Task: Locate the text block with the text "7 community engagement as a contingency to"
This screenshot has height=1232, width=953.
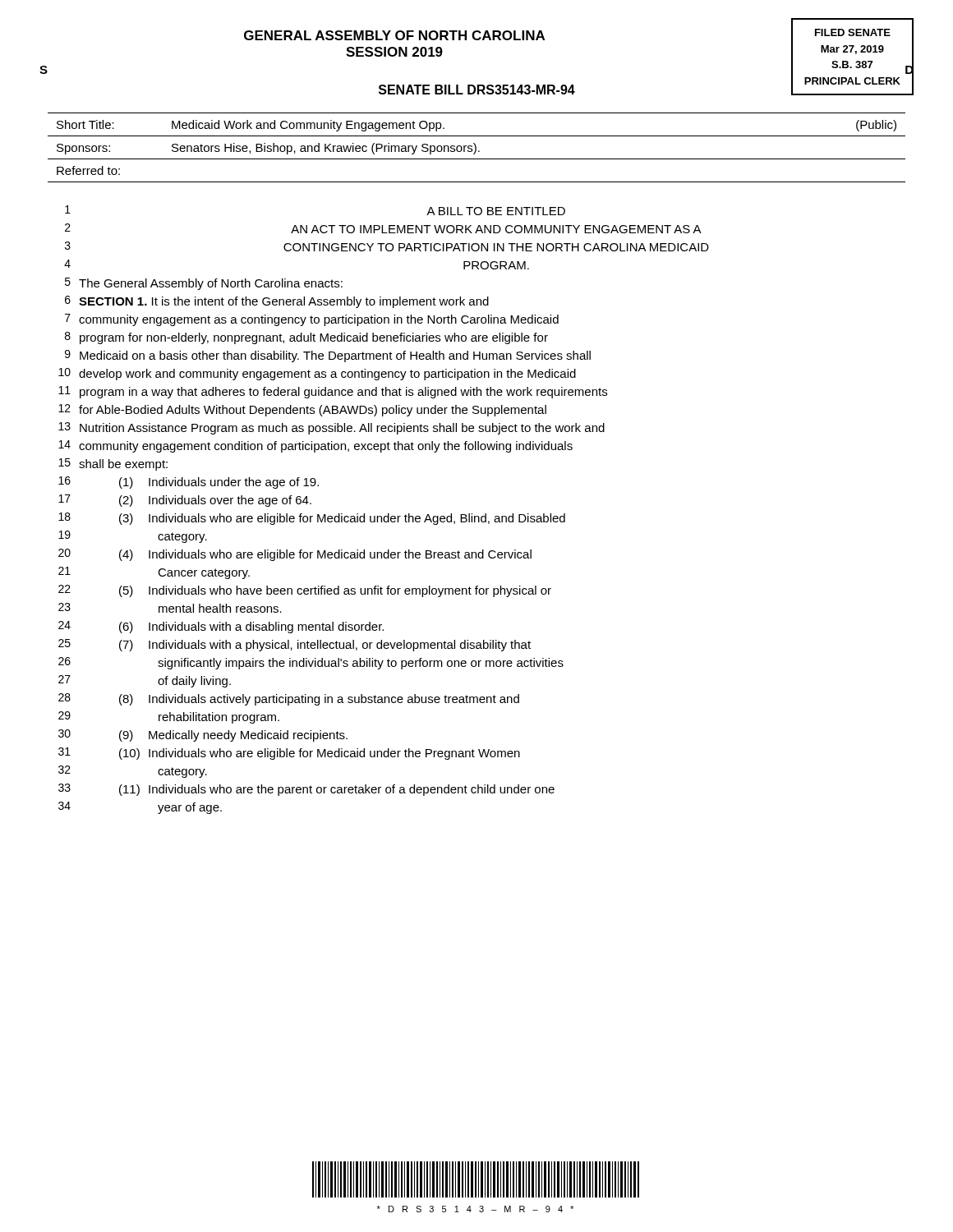Action: pos(476,319)
